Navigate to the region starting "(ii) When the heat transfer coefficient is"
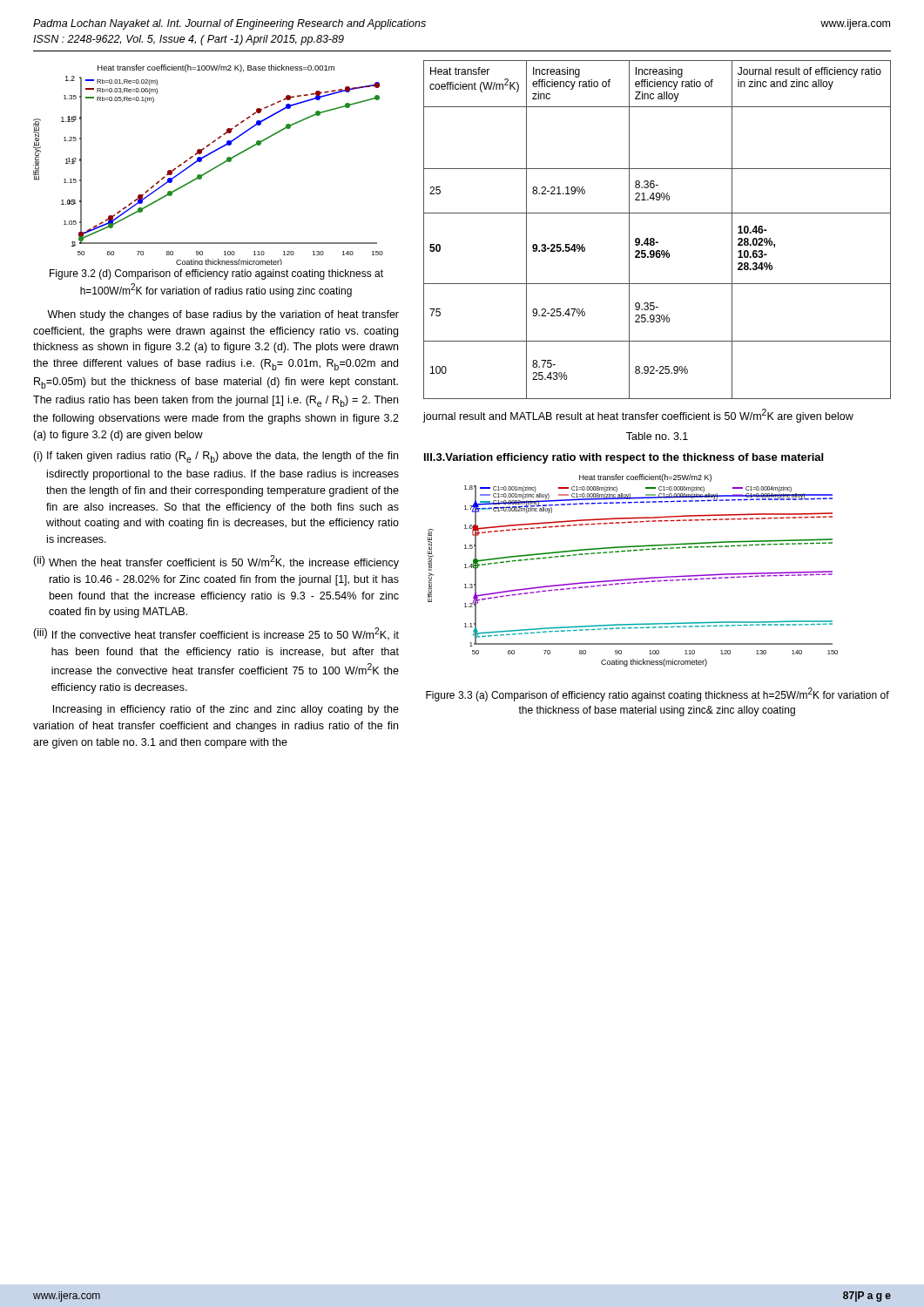 coord(216,586)
